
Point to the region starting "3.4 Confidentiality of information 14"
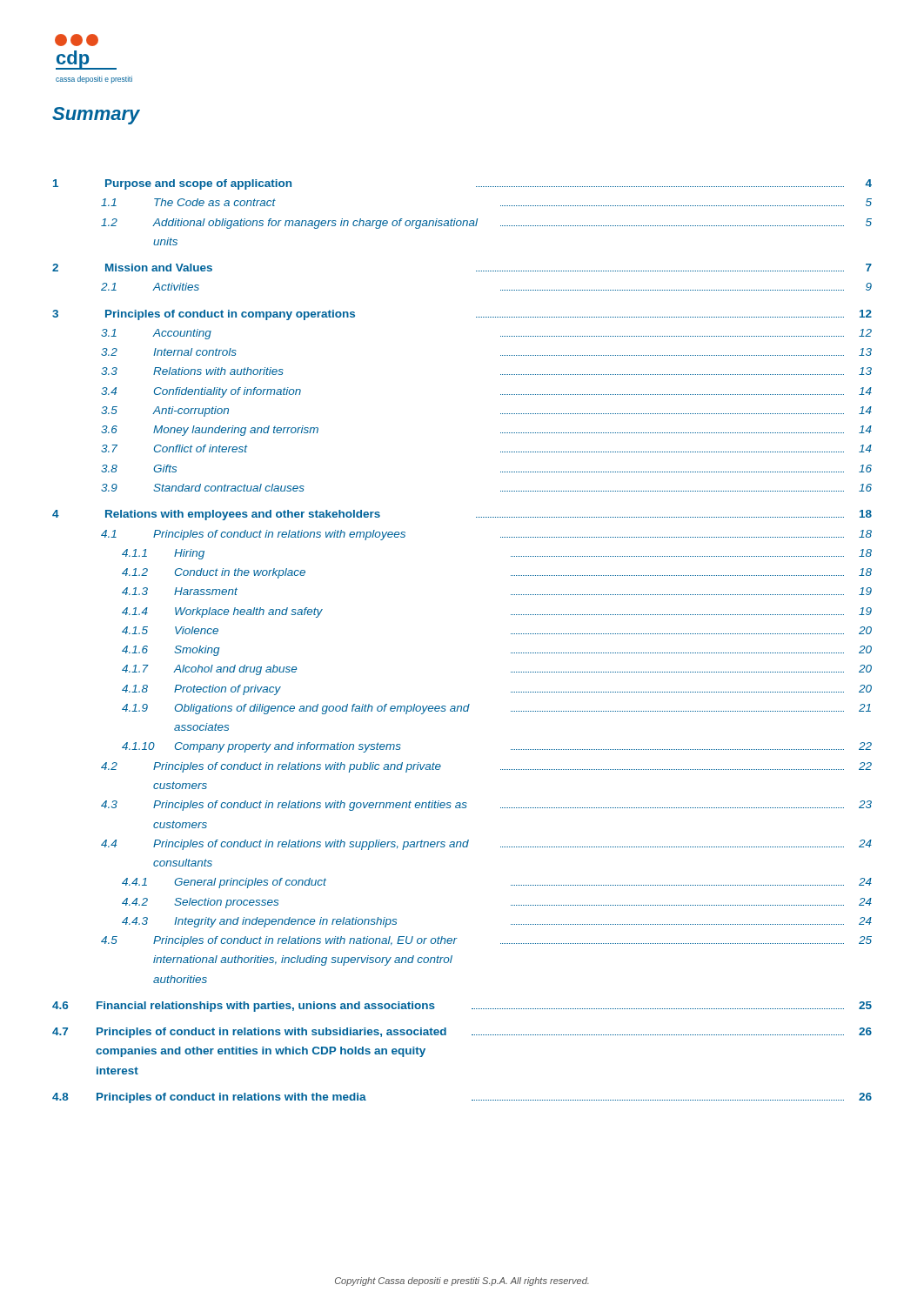235,392
